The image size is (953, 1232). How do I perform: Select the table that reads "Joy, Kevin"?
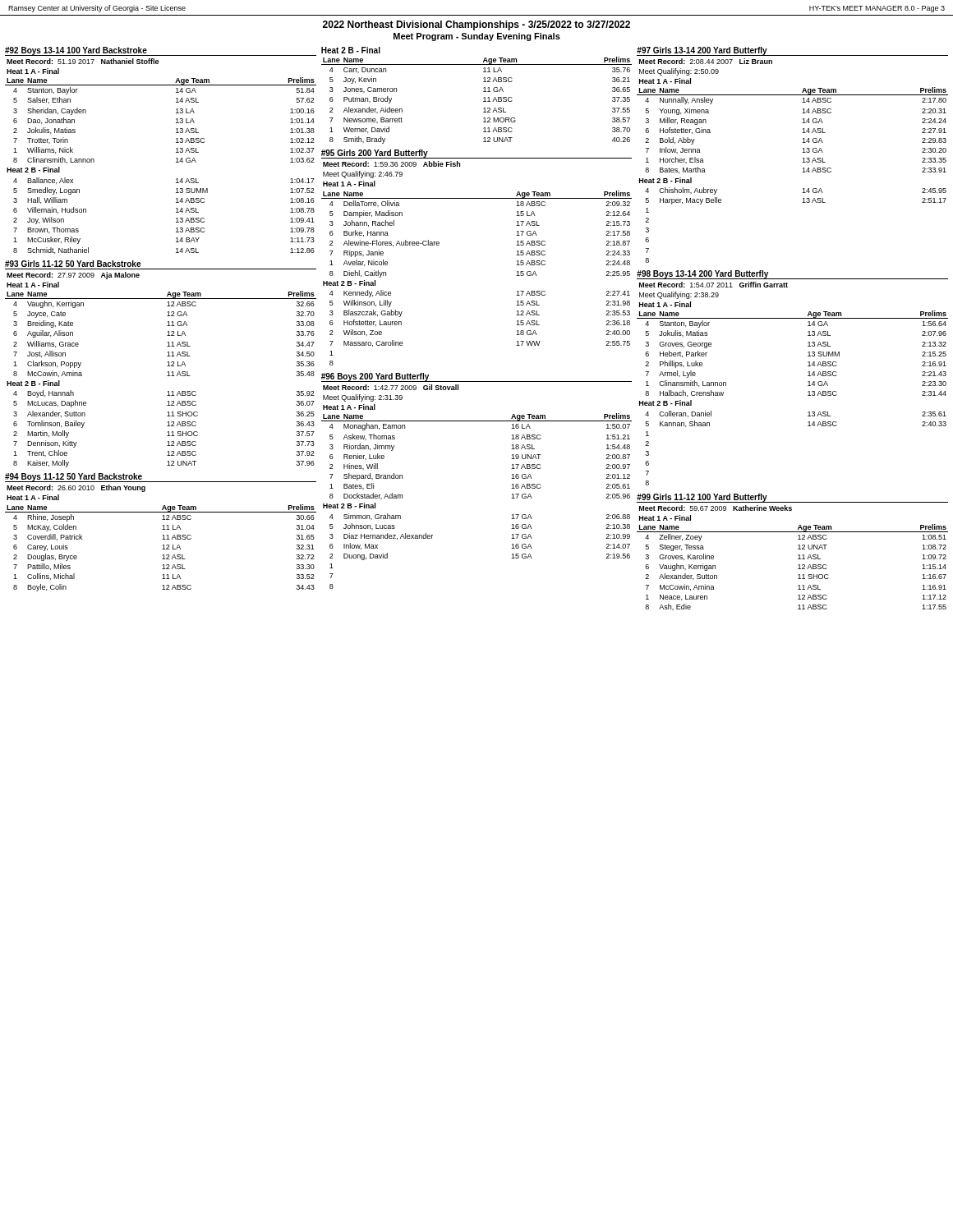pyautogui.click(x=476, y=100)
